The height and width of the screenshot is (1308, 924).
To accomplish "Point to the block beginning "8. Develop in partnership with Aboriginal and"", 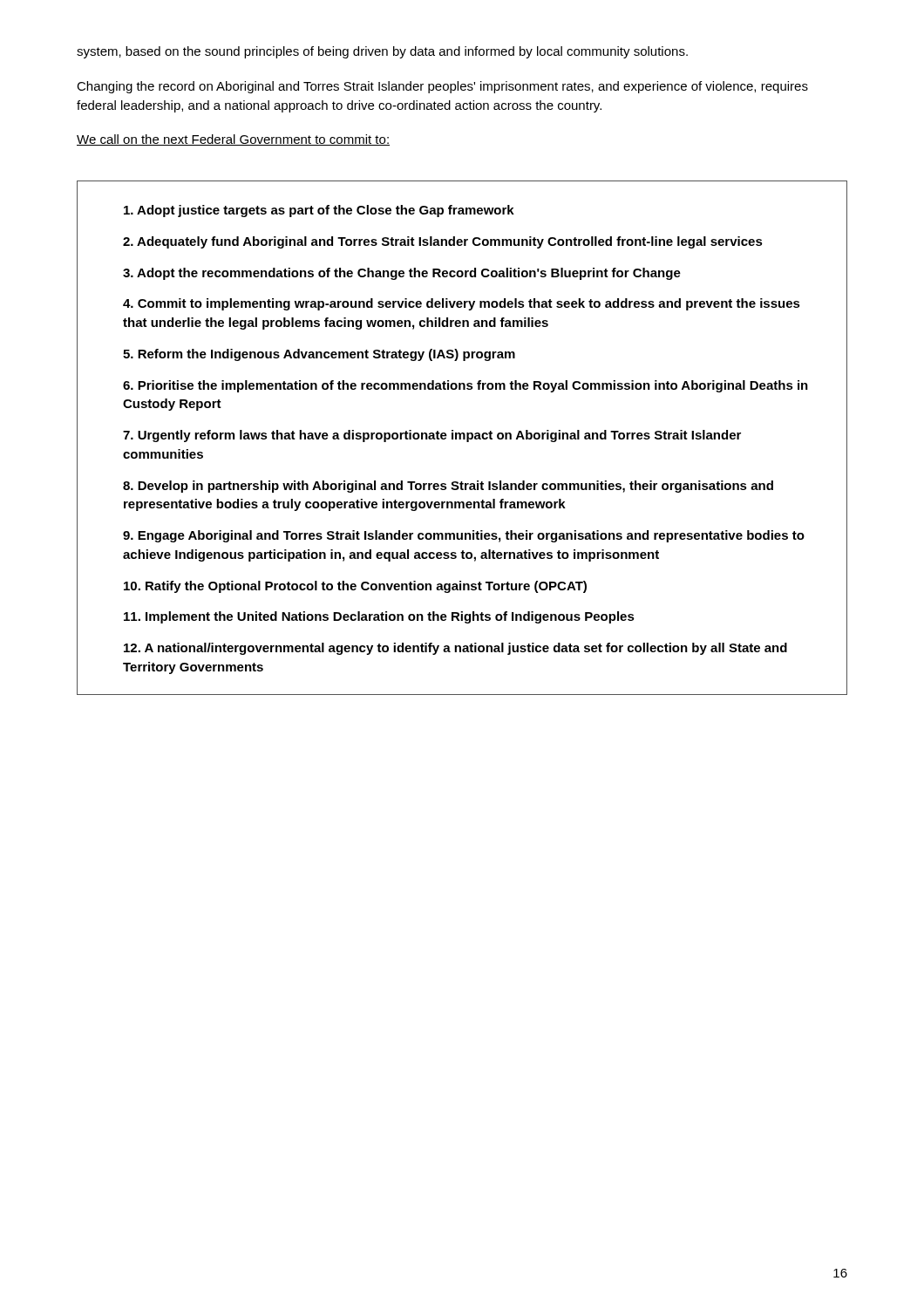I will tap(448, 494).
